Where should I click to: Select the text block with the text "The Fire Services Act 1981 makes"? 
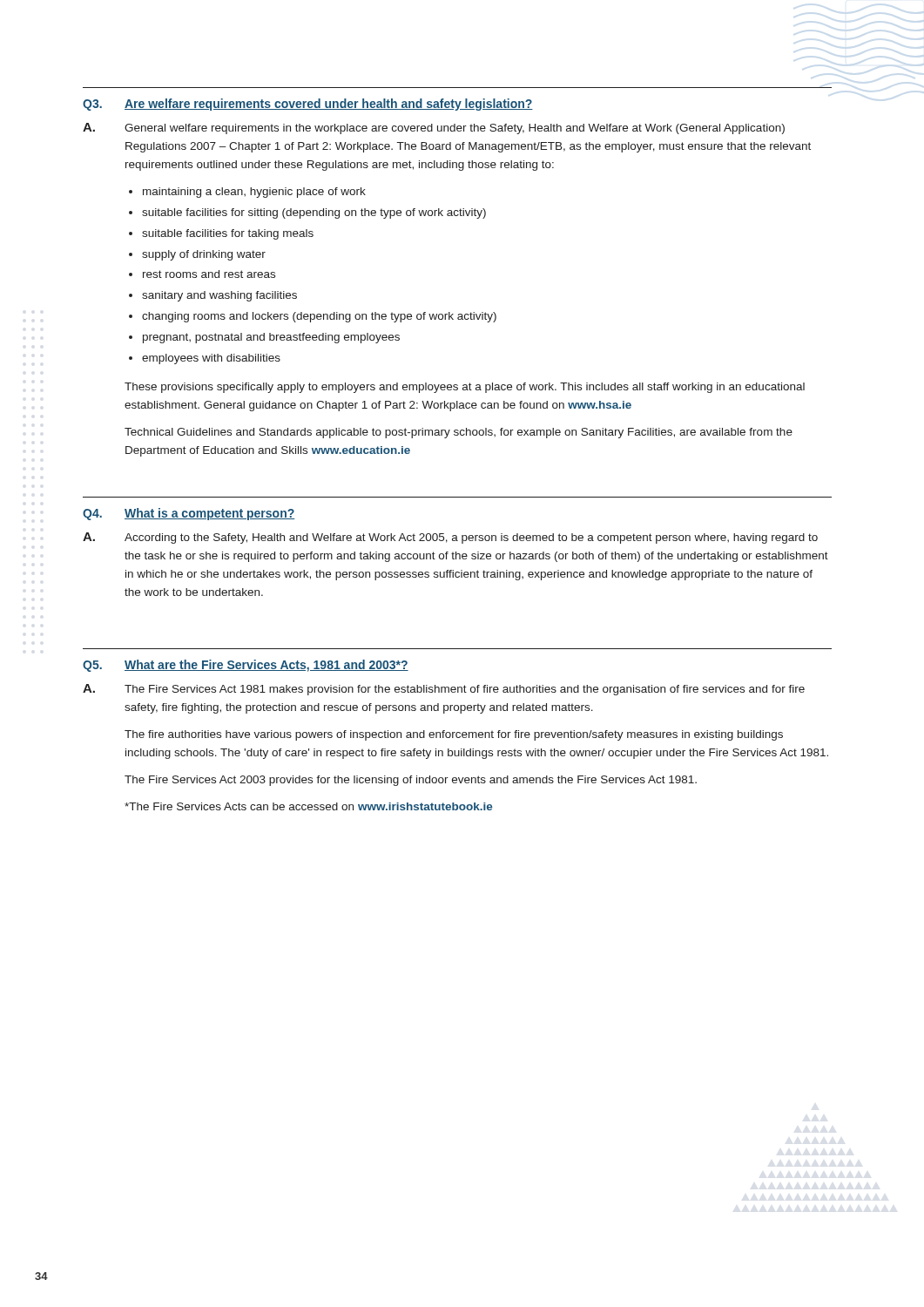[478, 749]
